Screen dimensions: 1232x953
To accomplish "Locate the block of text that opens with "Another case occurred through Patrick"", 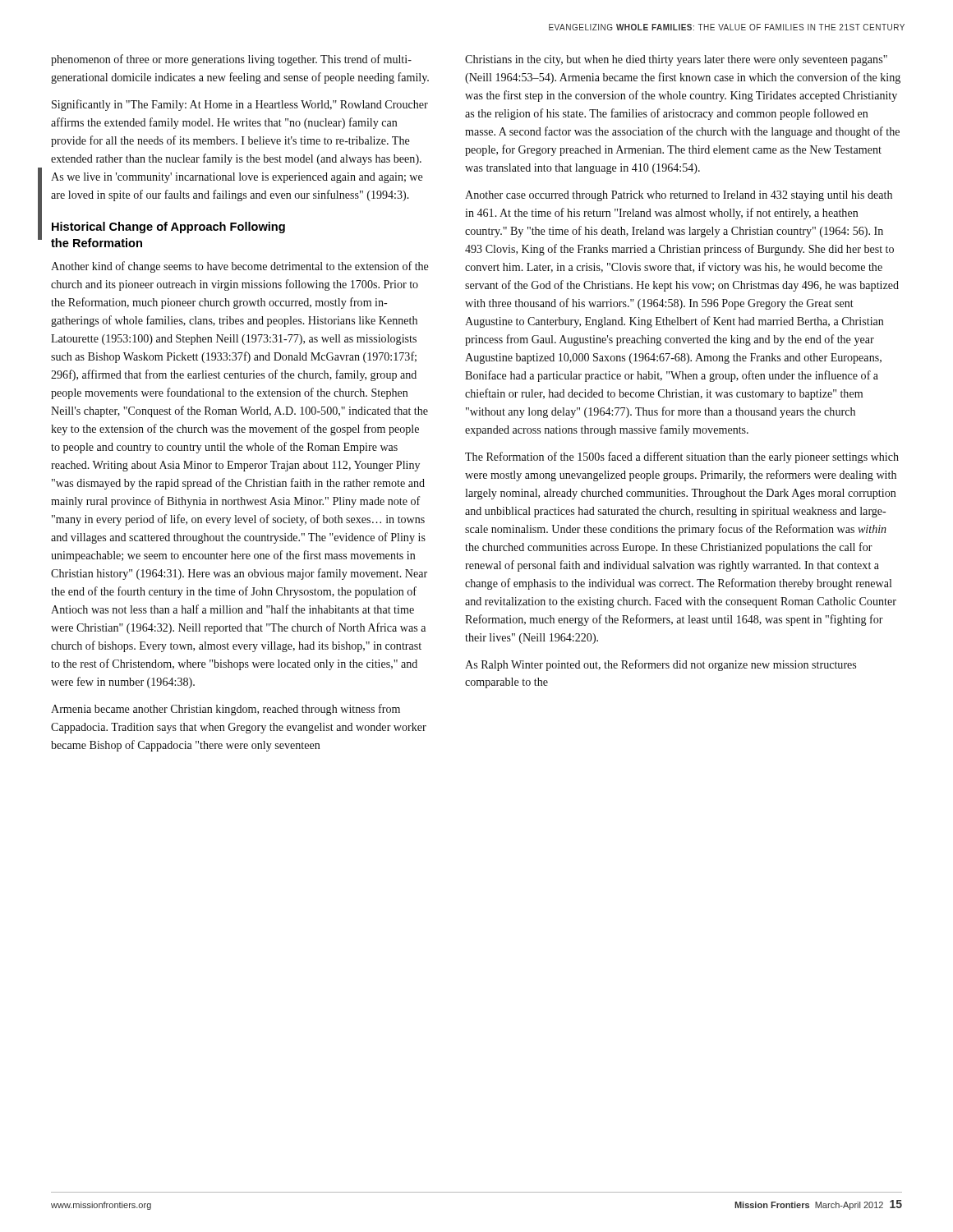I will tap(682, 312).
